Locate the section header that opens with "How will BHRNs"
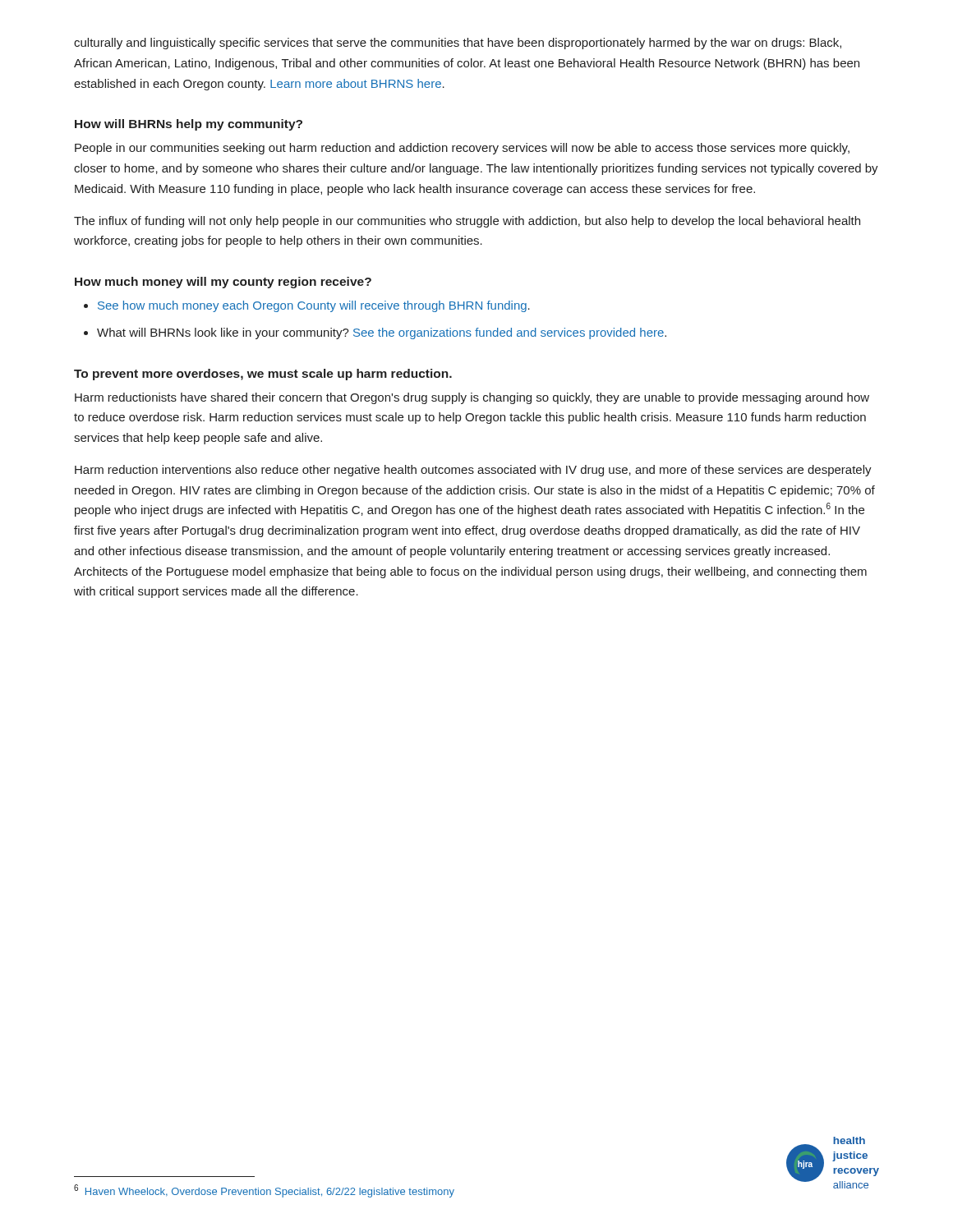Viewport: 953px width, 1232px height. pos(189,124)
